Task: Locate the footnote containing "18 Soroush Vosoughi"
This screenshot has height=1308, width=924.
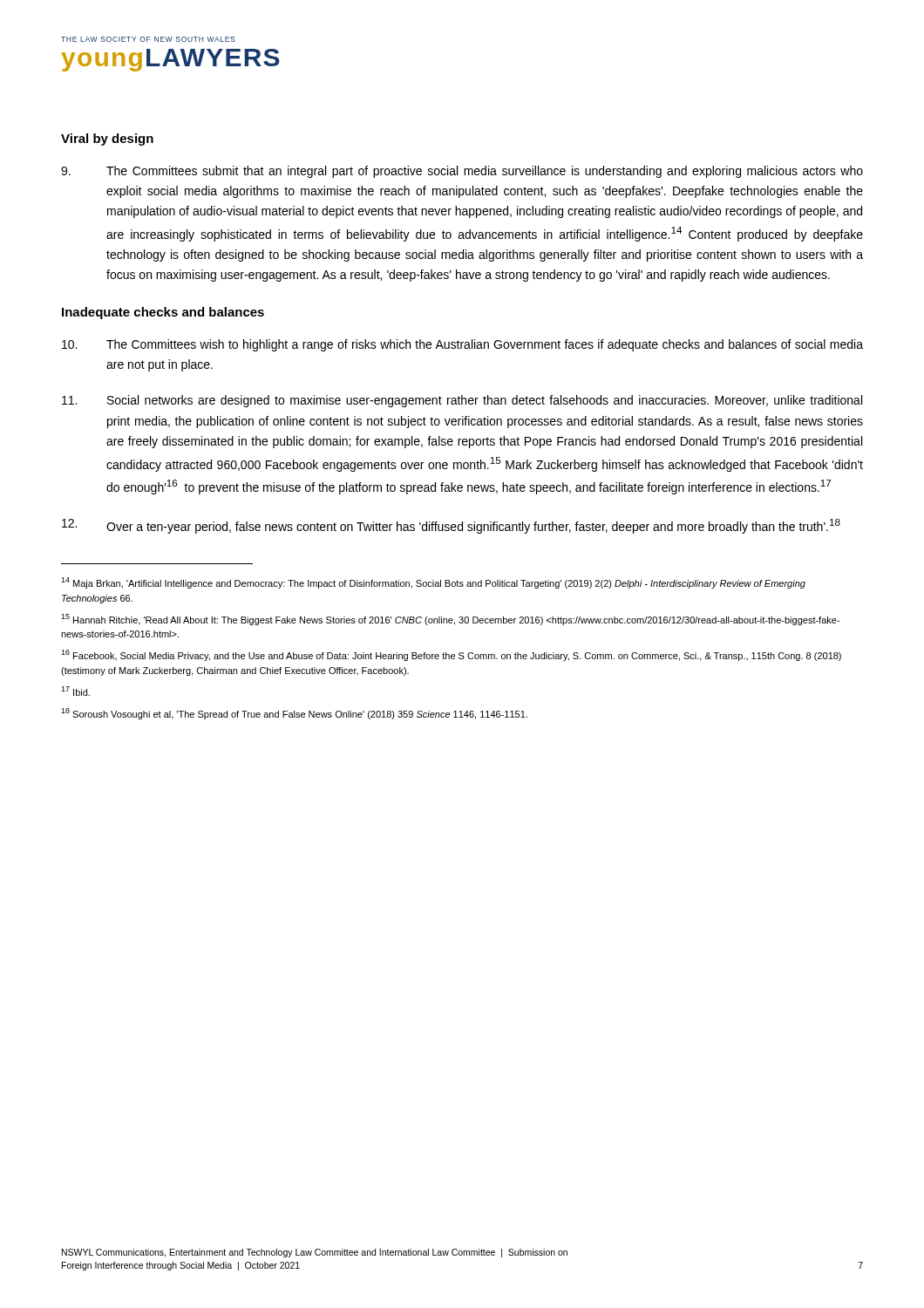Action: [x=295, y=713]
